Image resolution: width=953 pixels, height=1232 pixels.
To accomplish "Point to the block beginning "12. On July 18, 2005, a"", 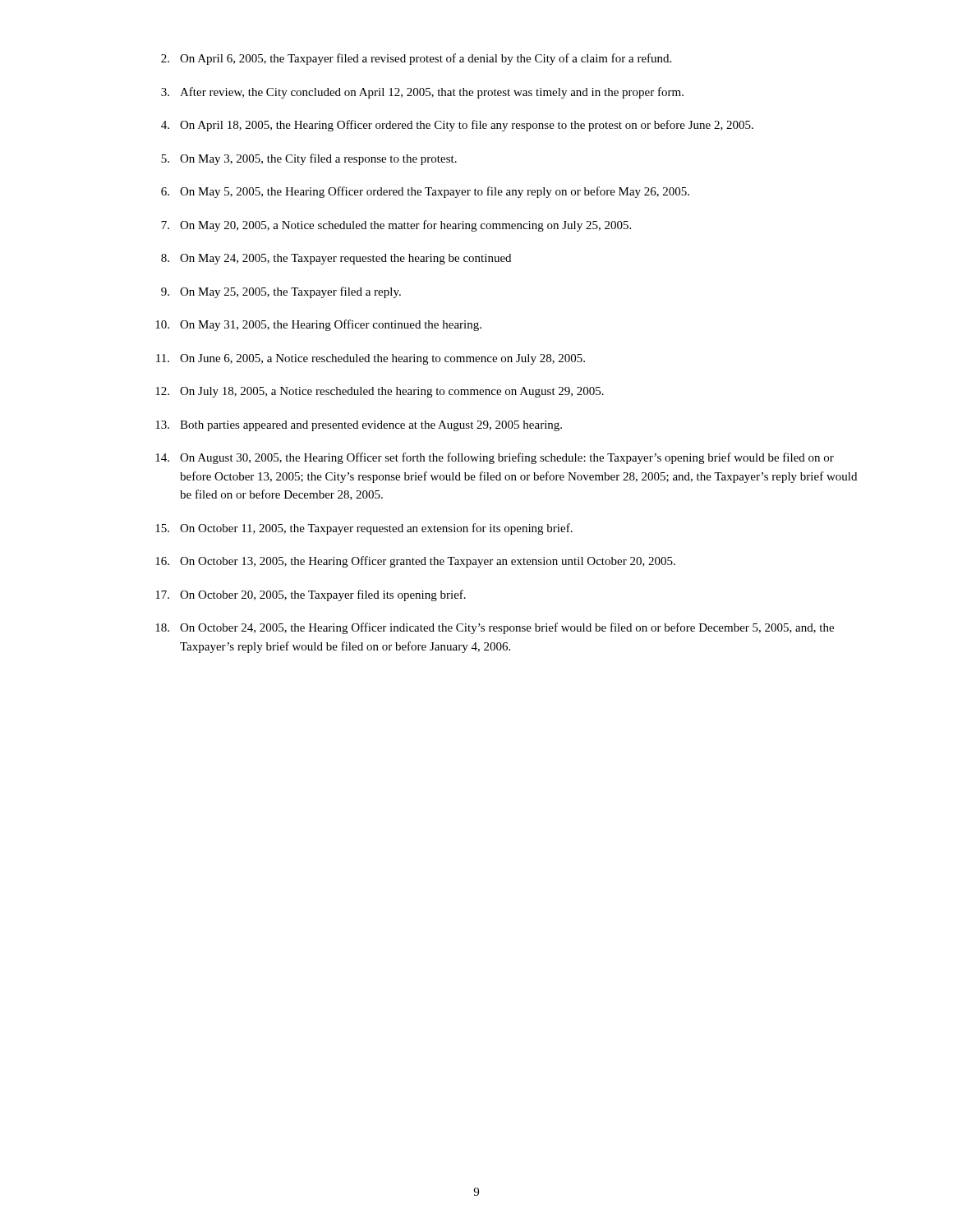I will (x=497, y=391).
